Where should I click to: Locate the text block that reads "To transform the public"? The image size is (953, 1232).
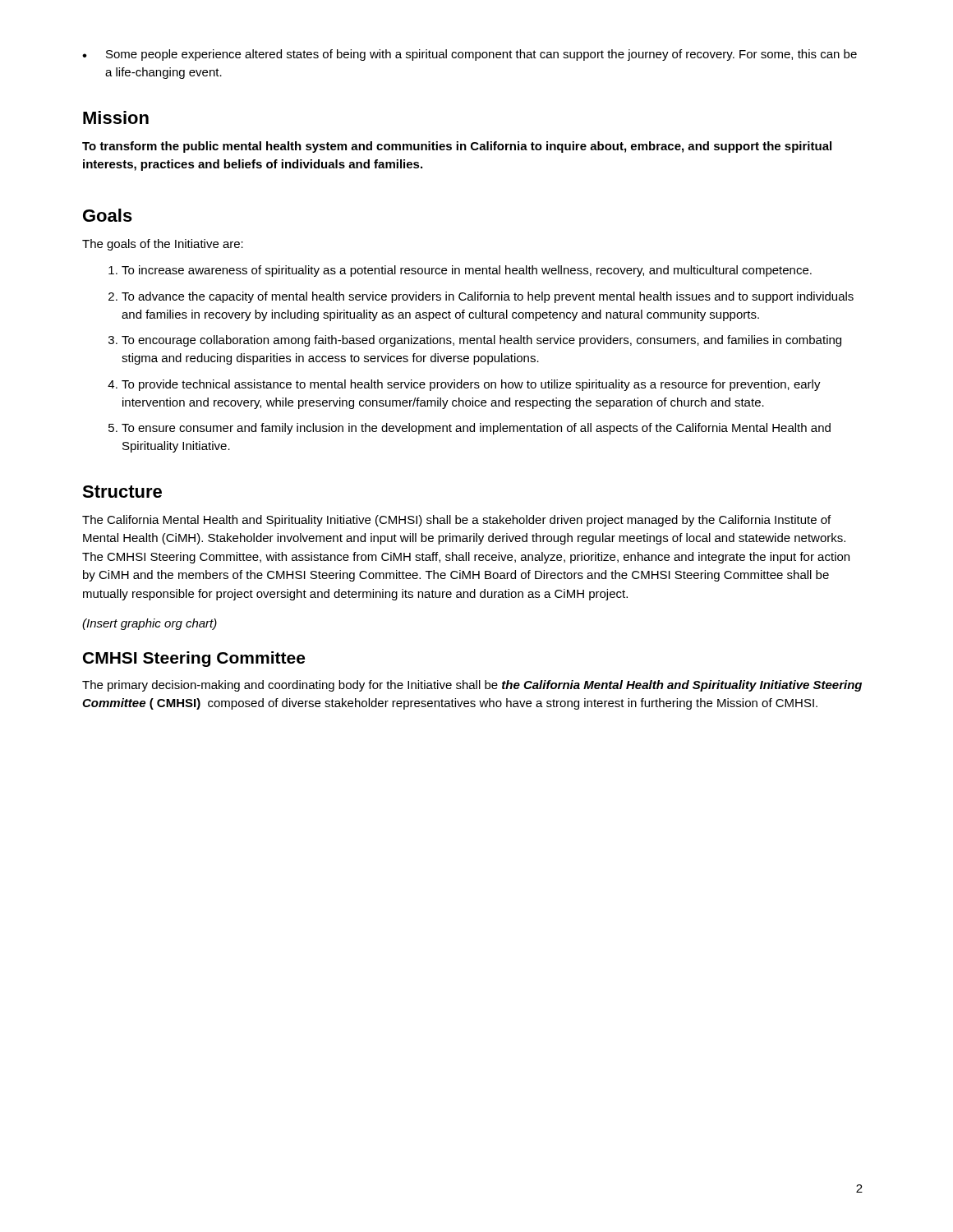point(457,155)
